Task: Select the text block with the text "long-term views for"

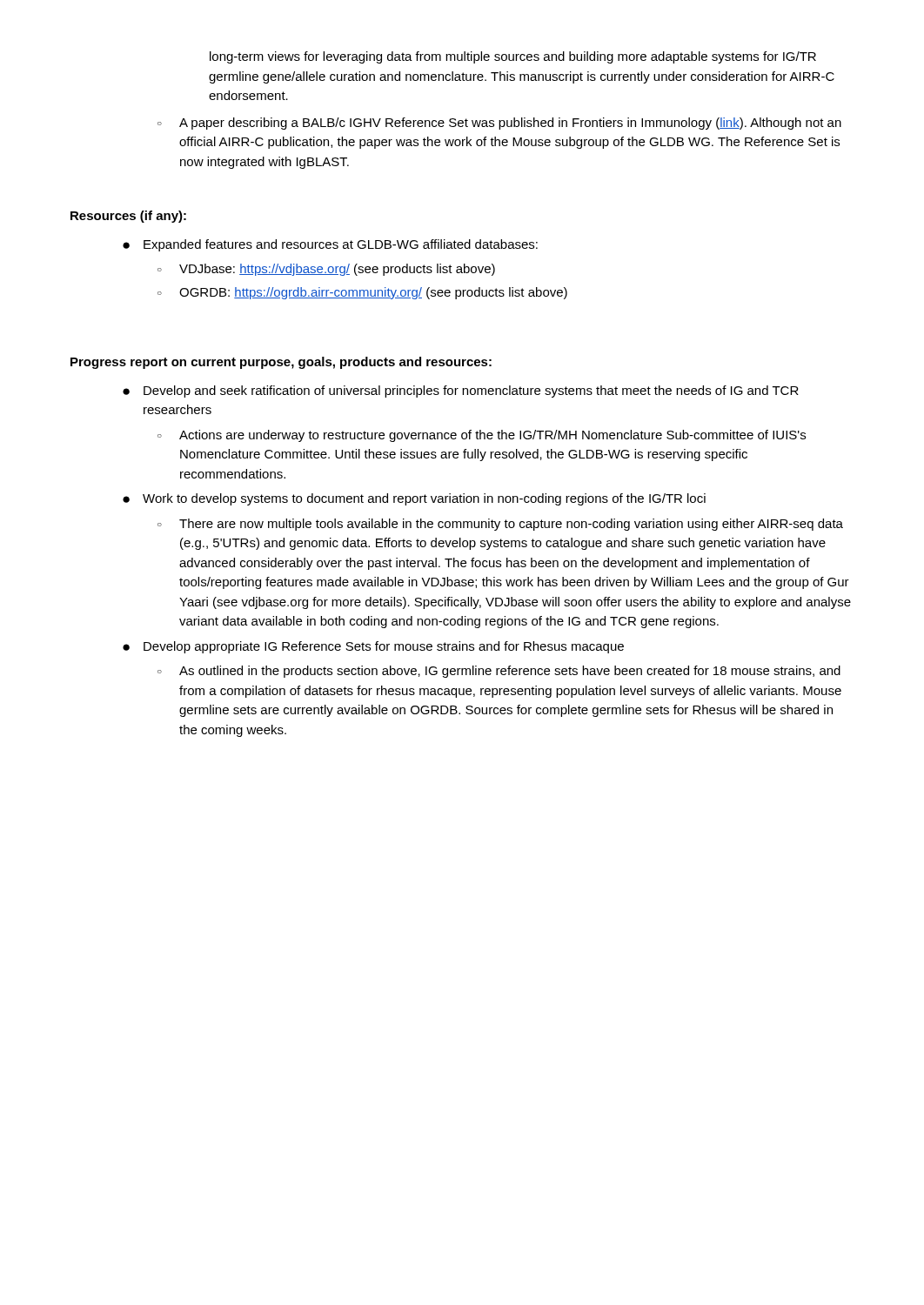Action: click(522, 76)
